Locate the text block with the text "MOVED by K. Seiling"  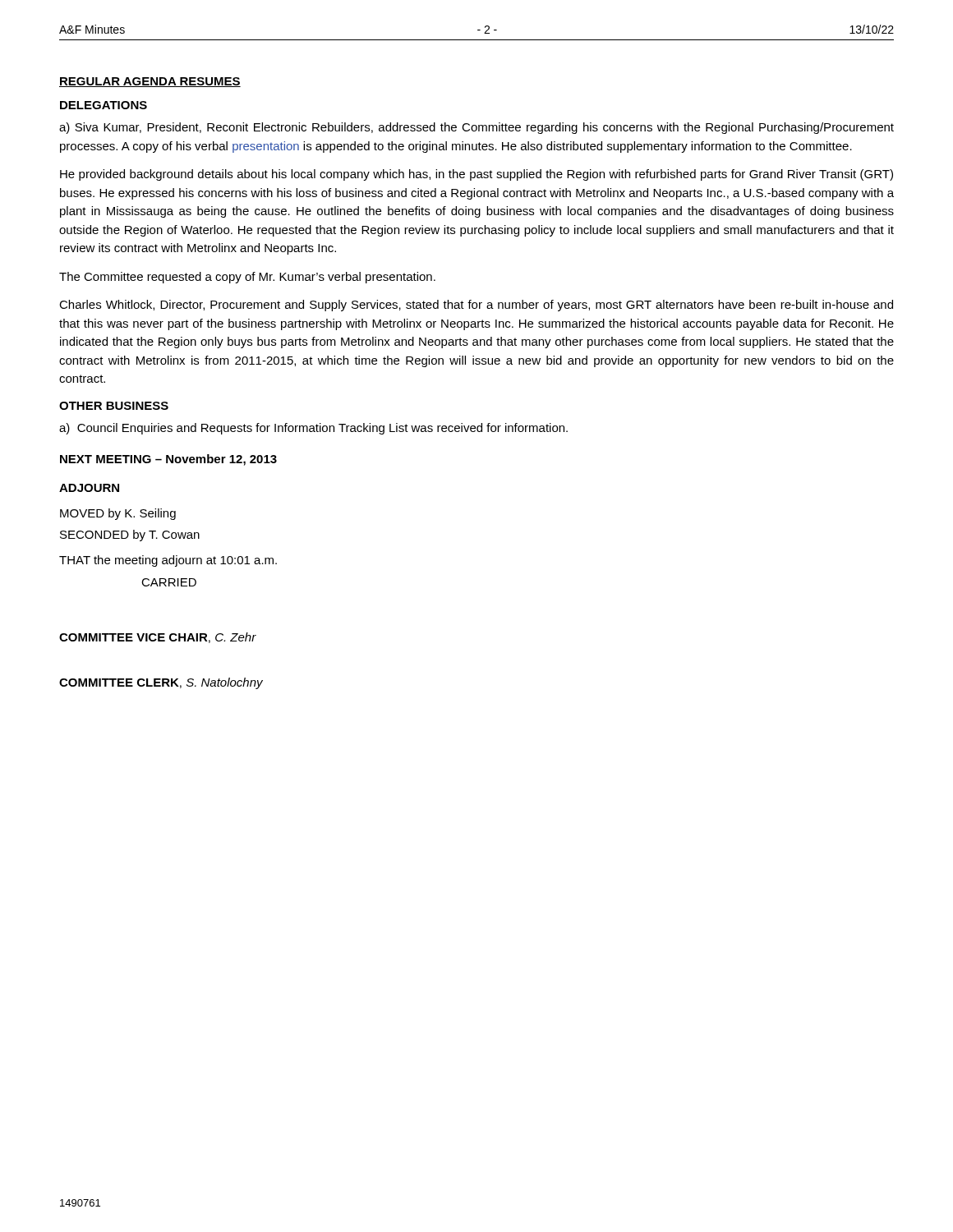(x=130, y=523)
